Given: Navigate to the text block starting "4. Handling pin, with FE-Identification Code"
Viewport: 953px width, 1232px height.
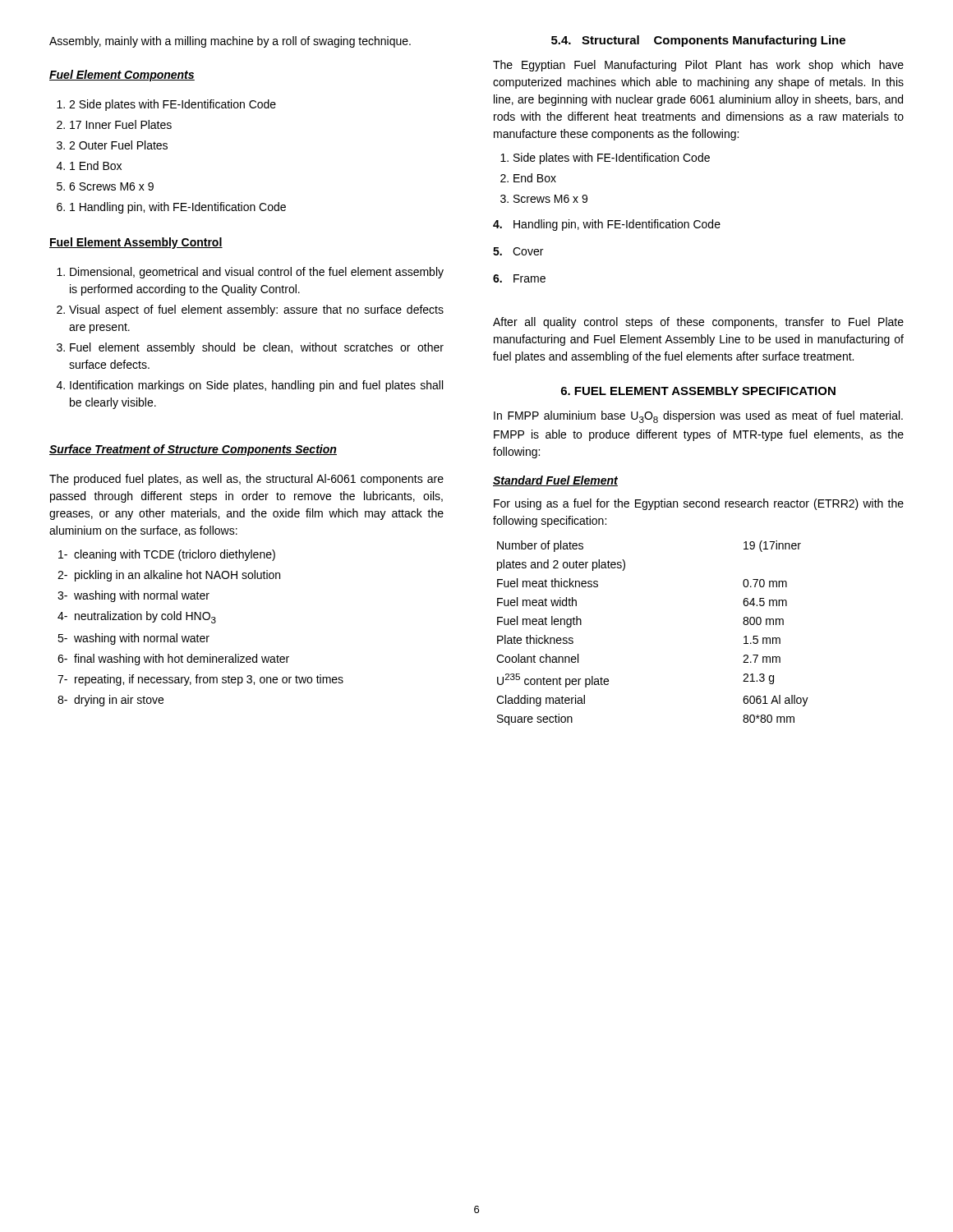Looking at the screenshot, I should [698, 225].
